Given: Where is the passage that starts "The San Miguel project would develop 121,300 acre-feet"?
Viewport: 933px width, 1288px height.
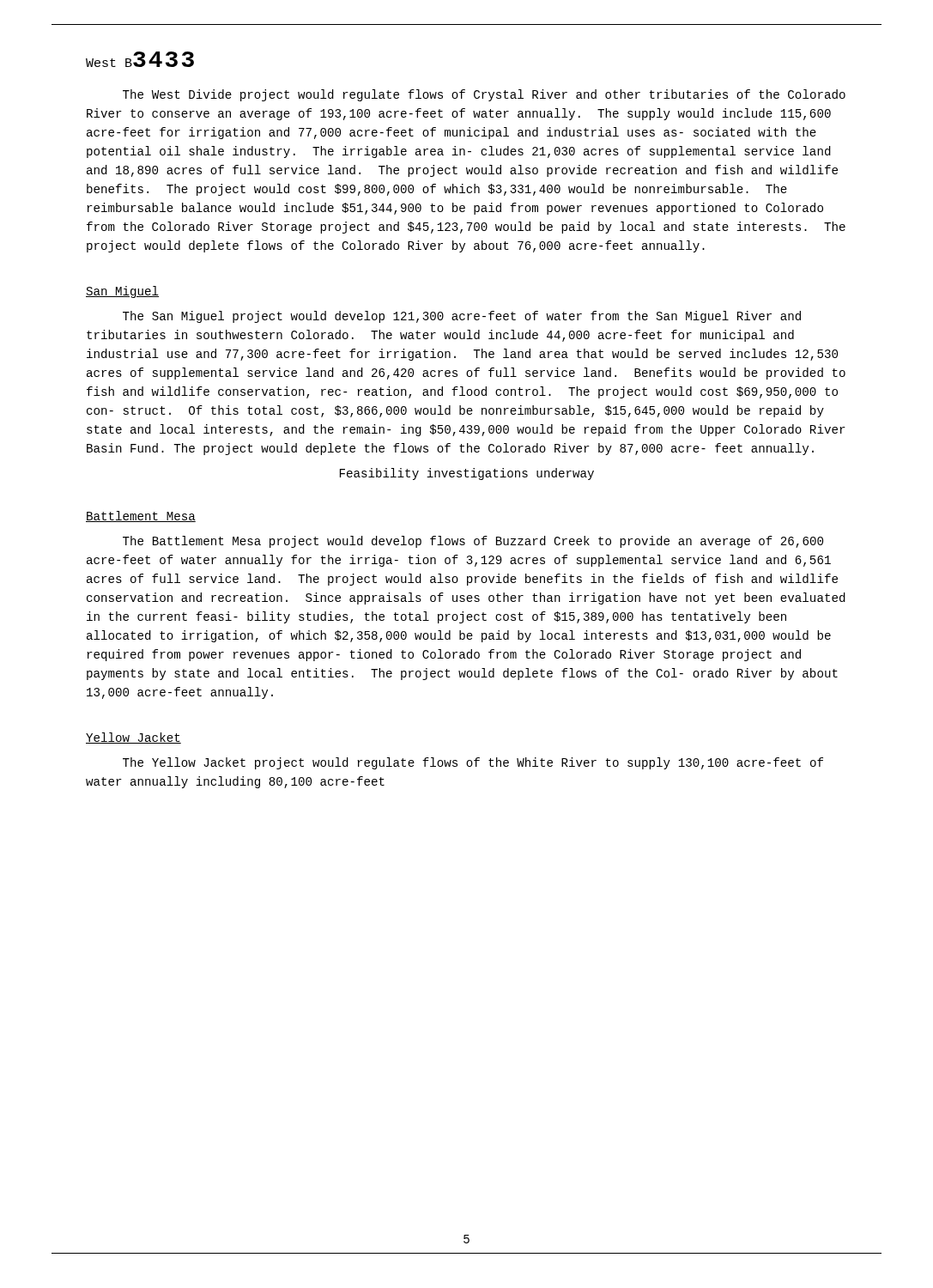Looking at the screenshot, I should tap(466, 383).
